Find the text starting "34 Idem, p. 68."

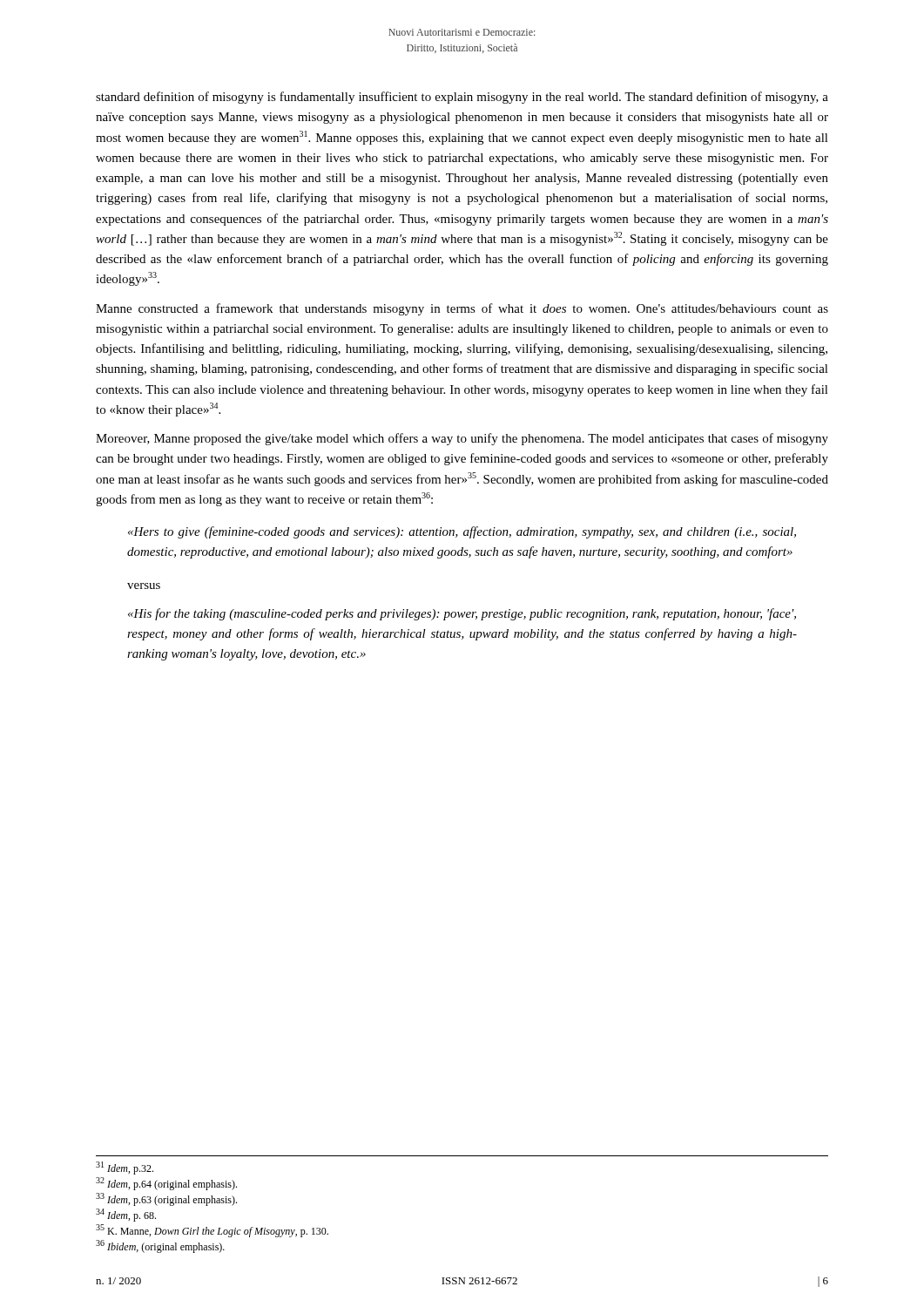click(126, 1215)
